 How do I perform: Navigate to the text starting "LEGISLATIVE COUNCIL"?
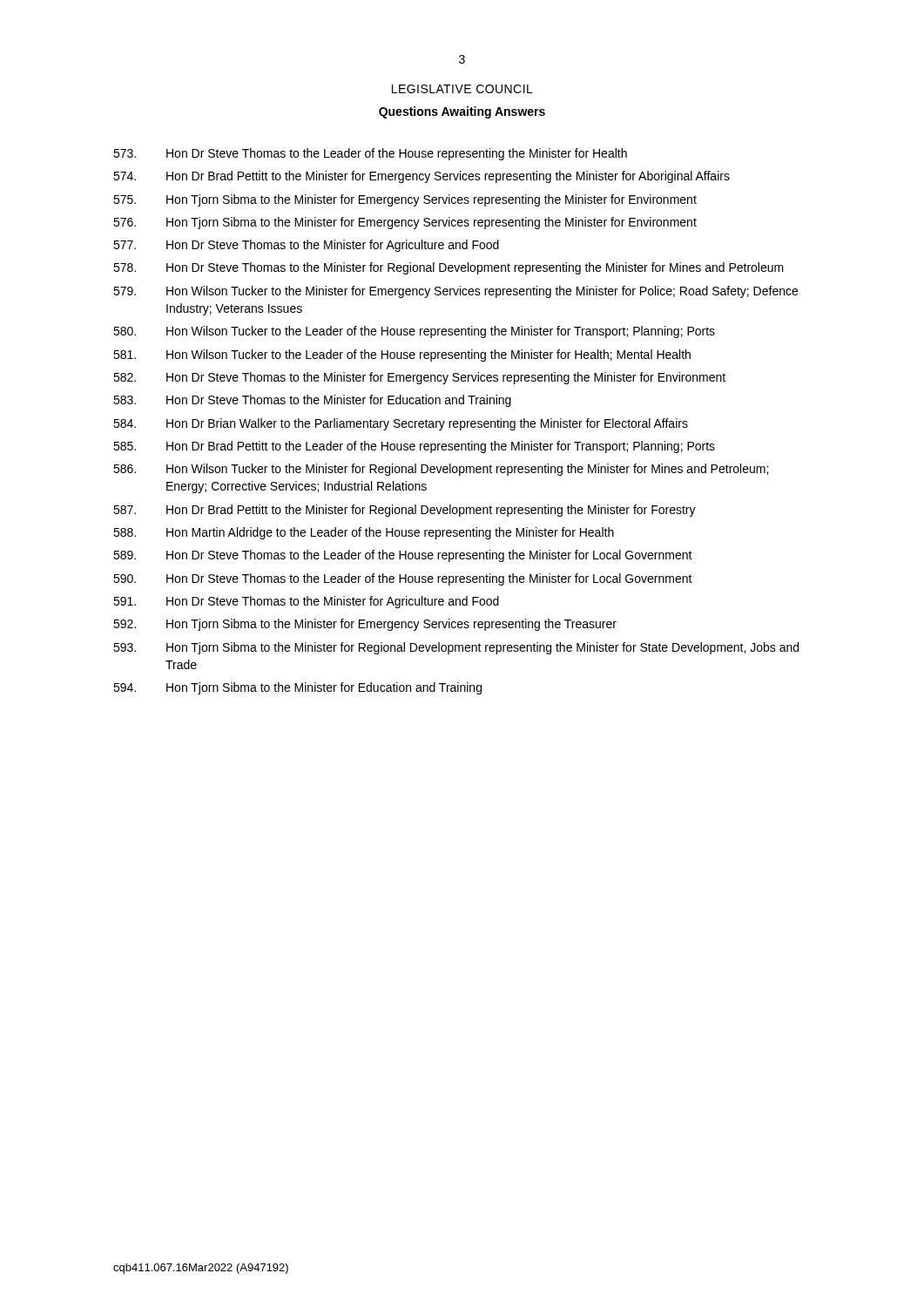coord(462,89)
